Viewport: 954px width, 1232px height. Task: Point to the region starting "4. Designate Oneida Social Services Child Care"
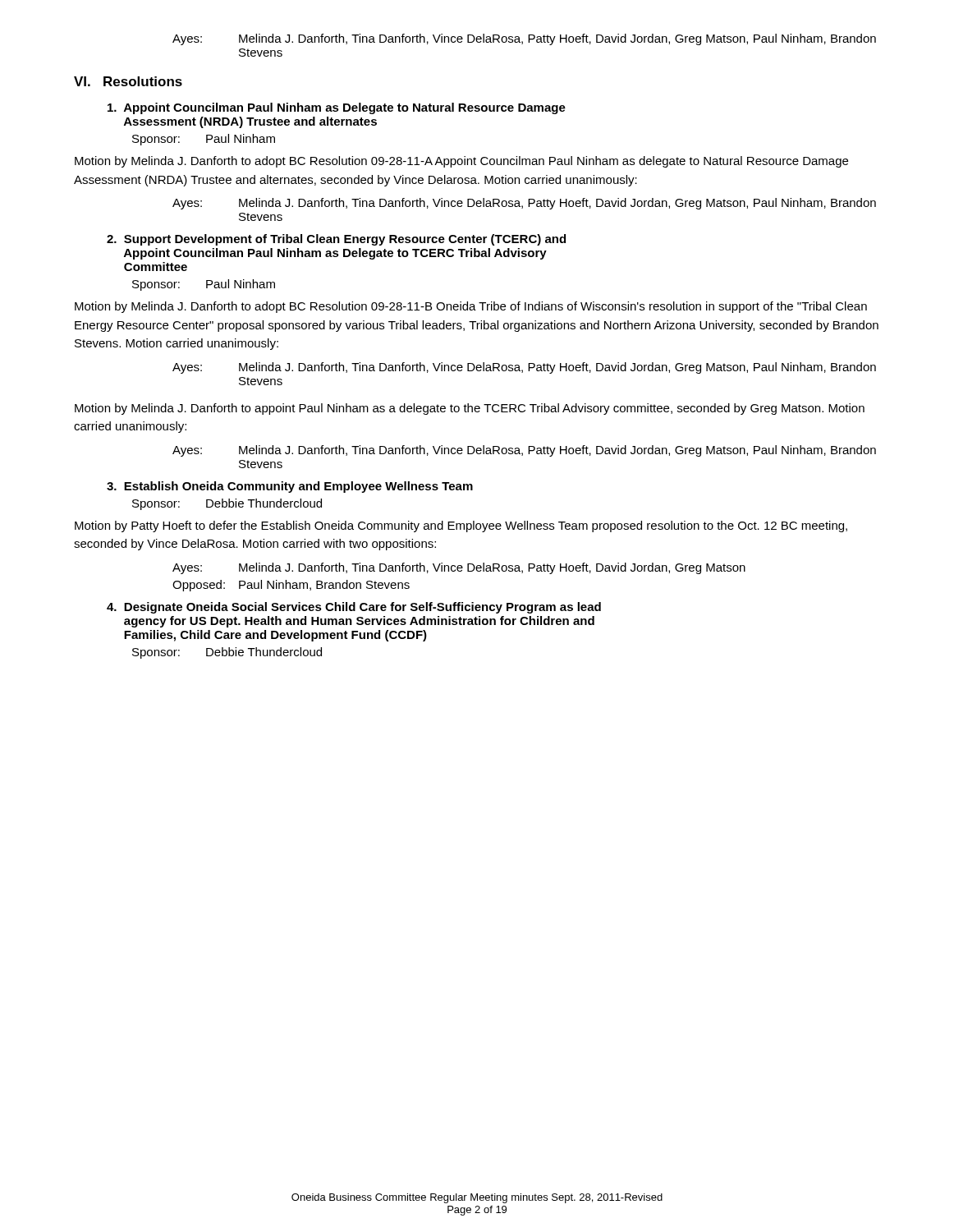(x=498, y=629)
